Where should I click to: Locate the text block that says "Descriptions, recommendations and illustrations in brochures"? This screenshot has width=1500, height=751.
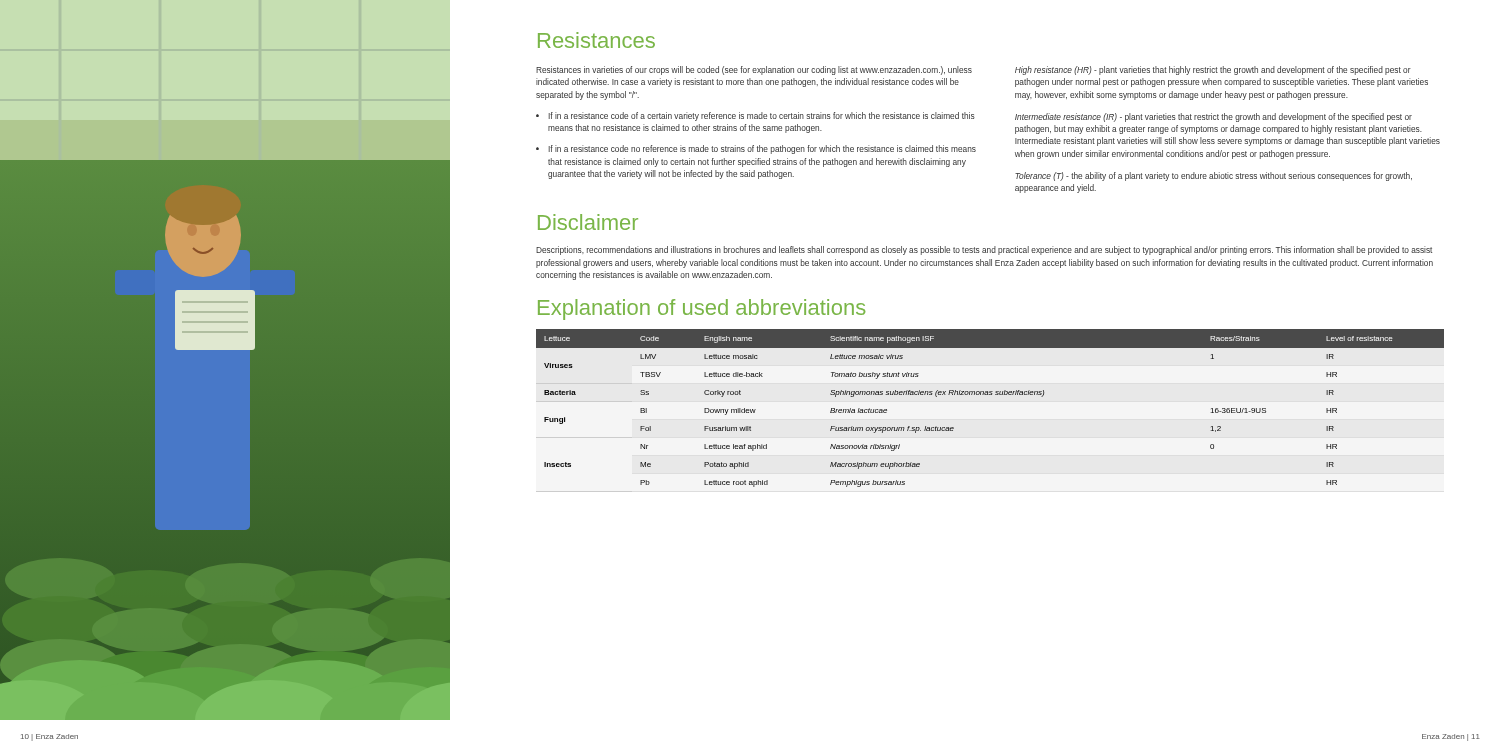(x=984, y=263)
